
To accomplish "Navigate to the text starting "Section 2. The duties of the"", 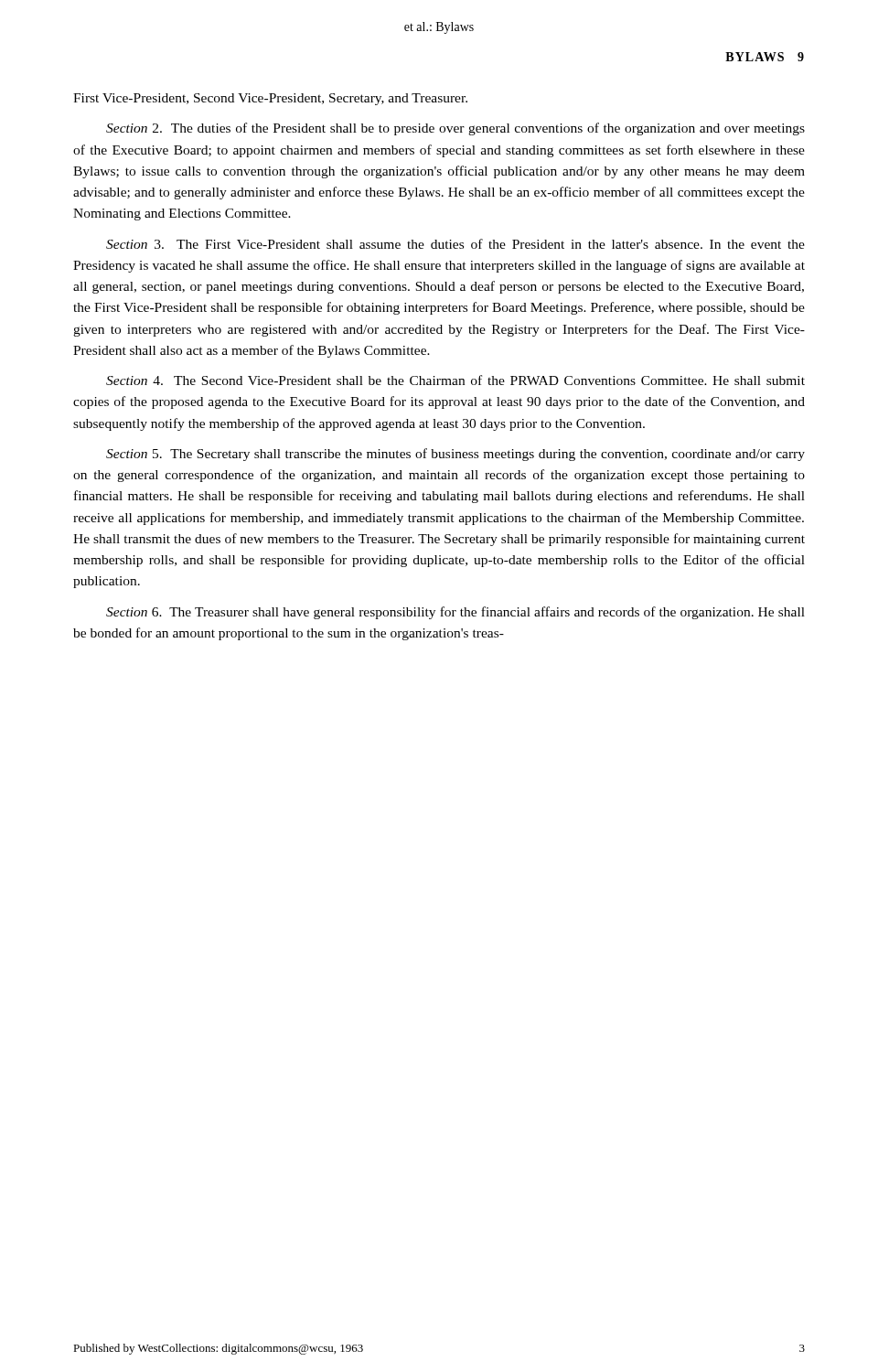I will [439, 170].
